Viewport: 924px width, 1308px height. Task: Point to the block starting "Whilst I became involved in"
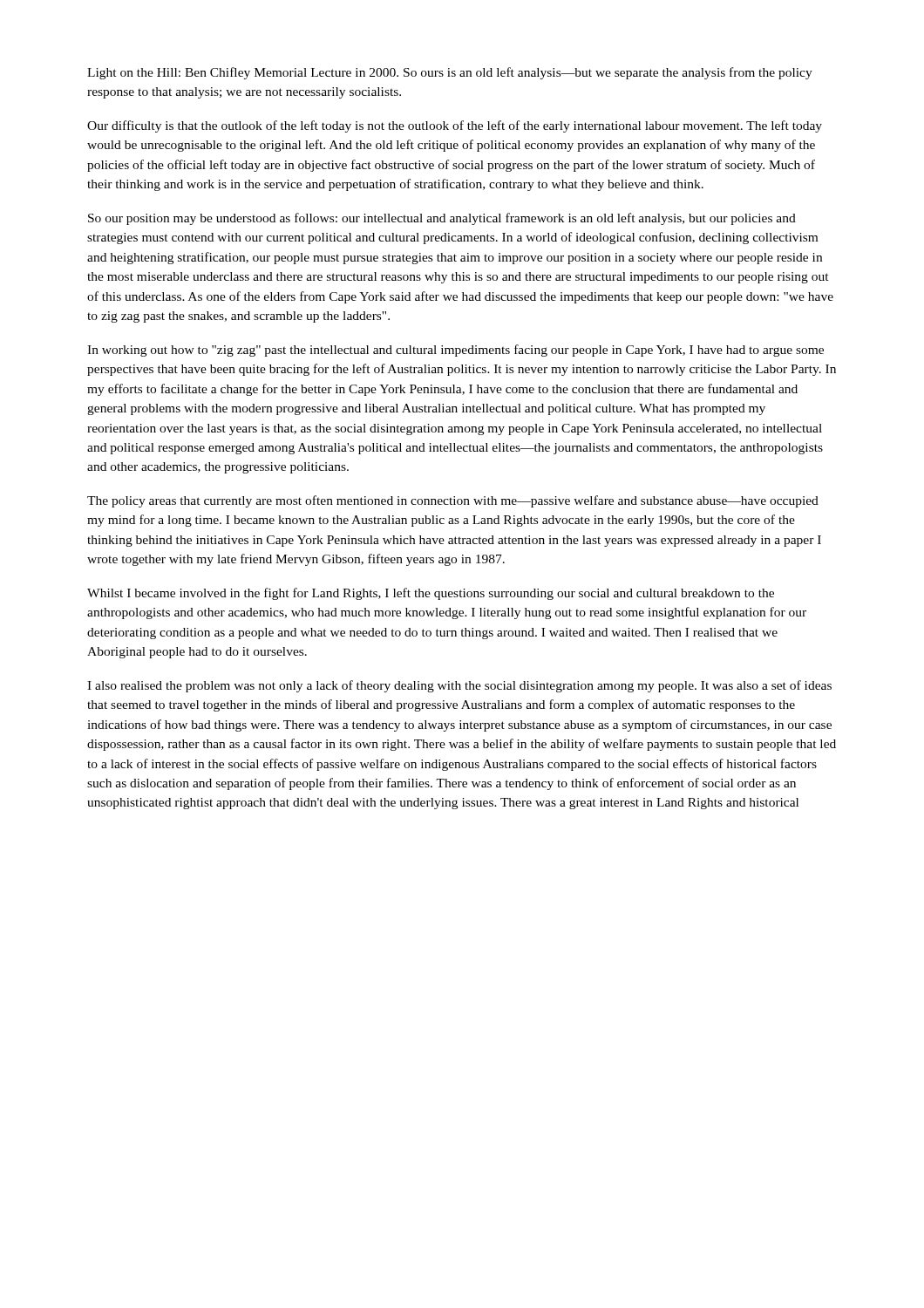(x=447, y=622)
